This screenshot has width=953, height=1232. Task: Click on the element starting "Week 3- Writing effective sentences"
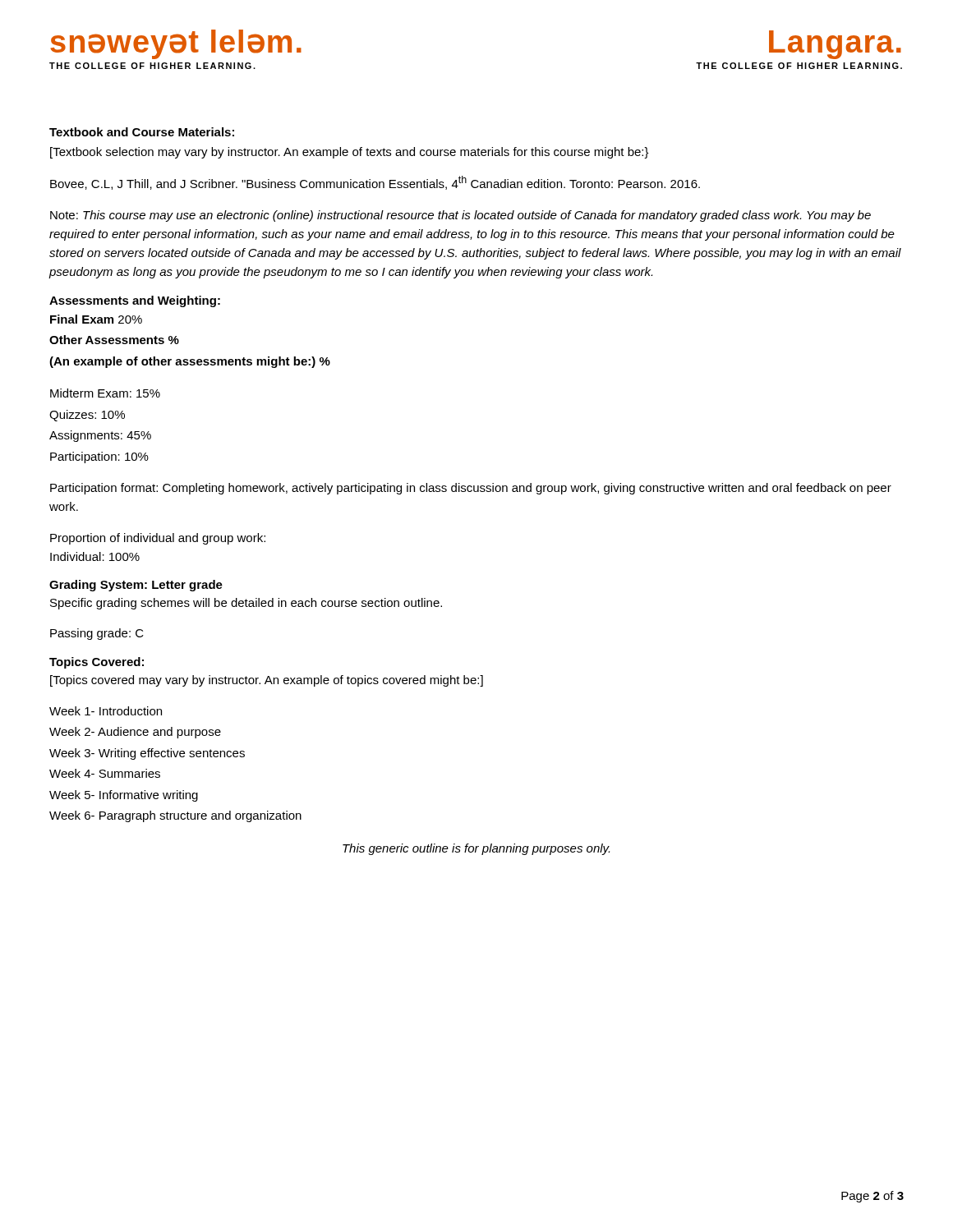[147, 753]
